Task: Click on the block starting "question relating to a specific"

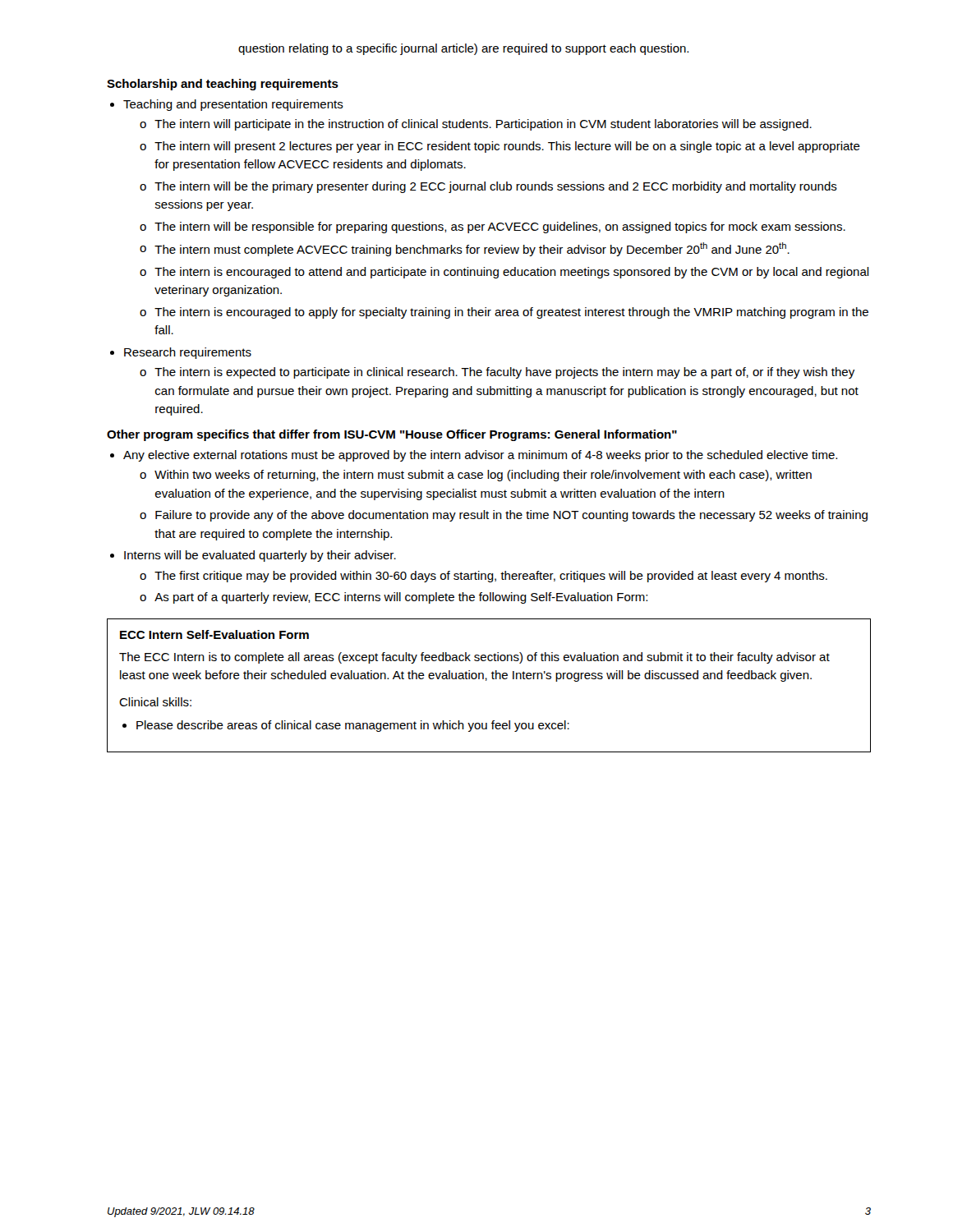Action: [464, 48]
